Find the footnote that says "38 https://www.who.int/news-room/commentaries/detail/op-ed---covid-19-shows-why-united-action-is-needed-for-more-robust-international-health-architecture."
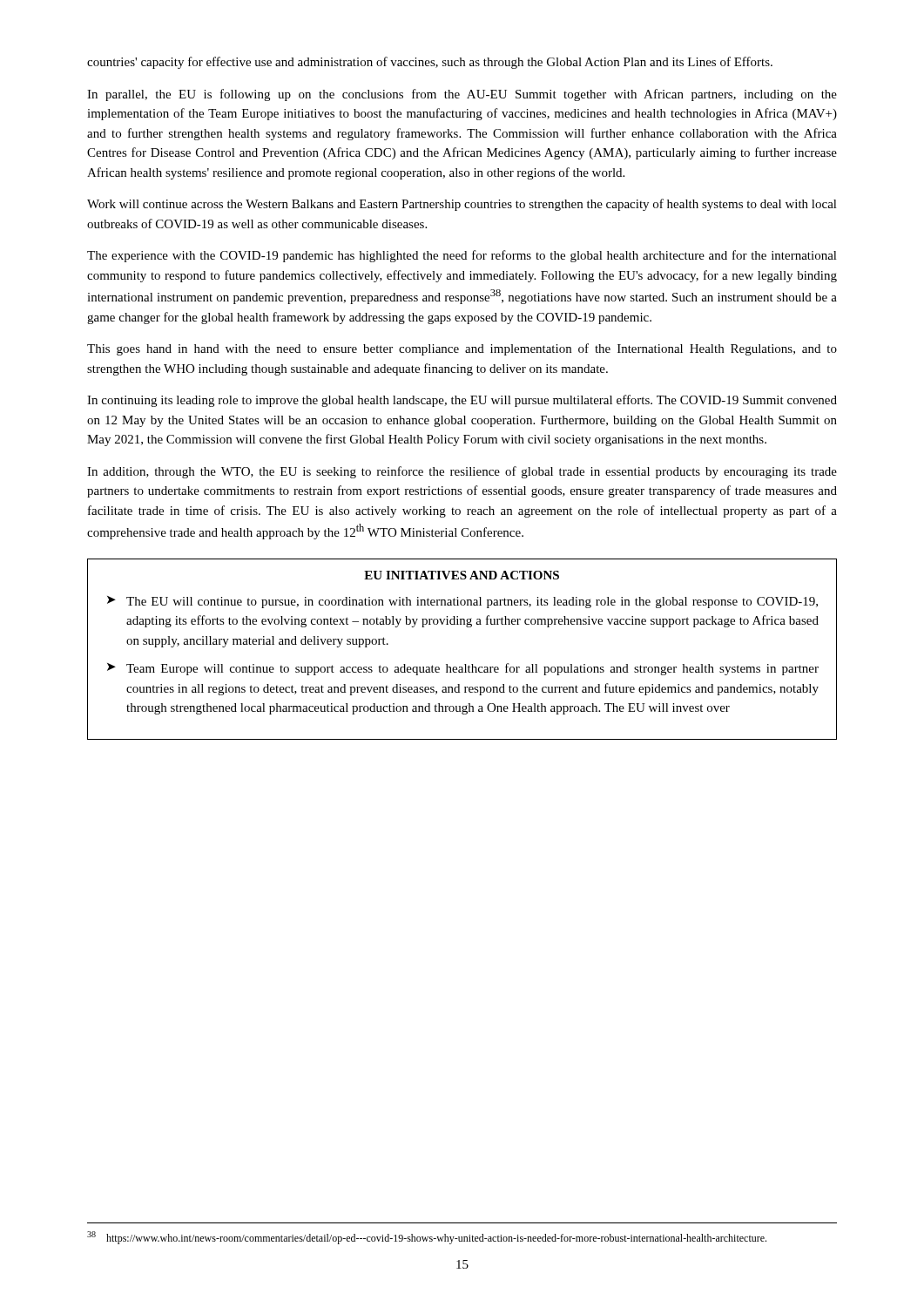Image resolution: width=924 pixels, height=1307 pixels. tap(462, 1237)
